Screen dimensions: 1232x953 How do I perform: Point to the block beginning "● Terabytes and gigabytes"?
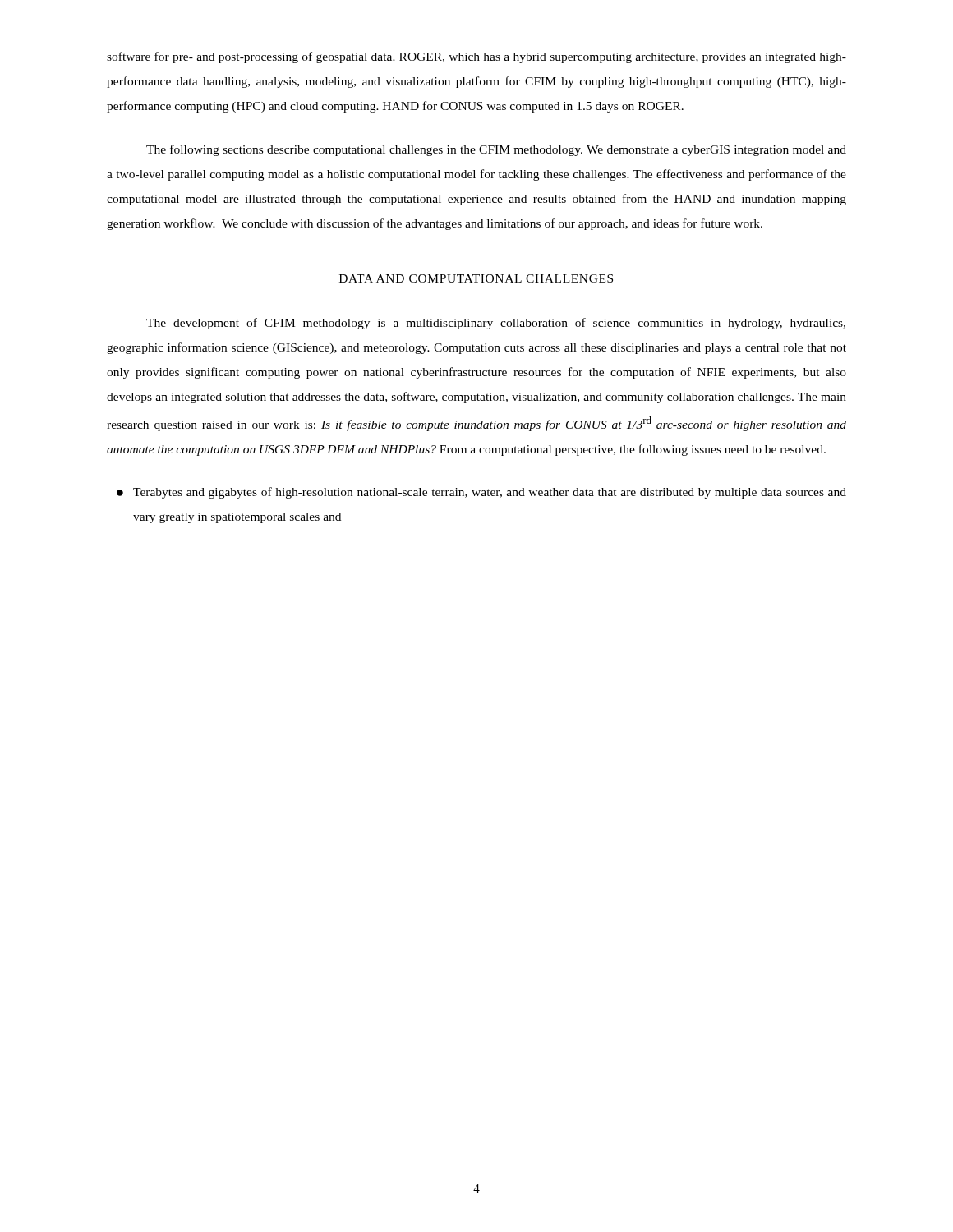pos(476,505)
